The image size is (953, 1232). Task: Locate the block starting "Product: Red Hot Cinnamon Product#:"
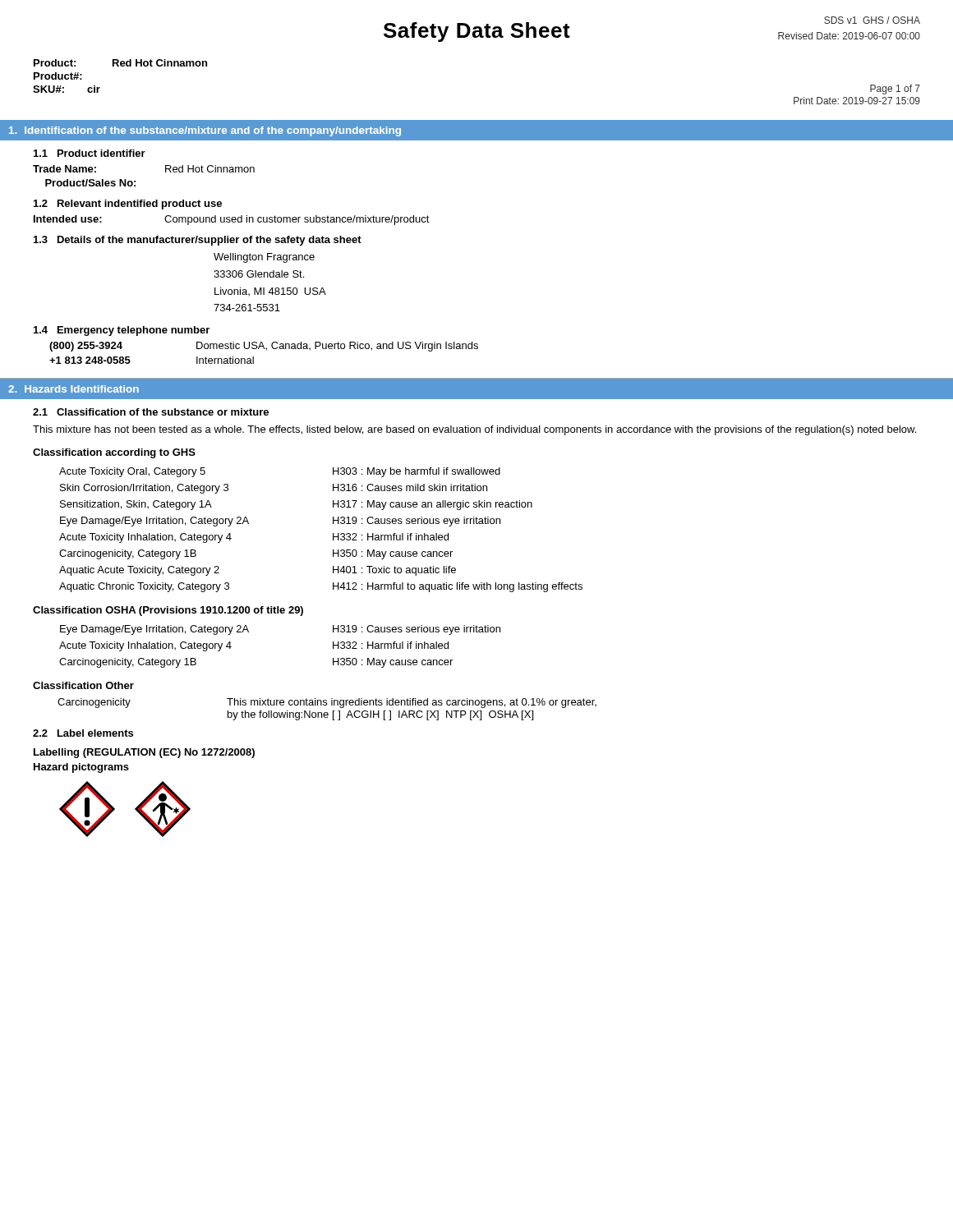pos(120,63)
